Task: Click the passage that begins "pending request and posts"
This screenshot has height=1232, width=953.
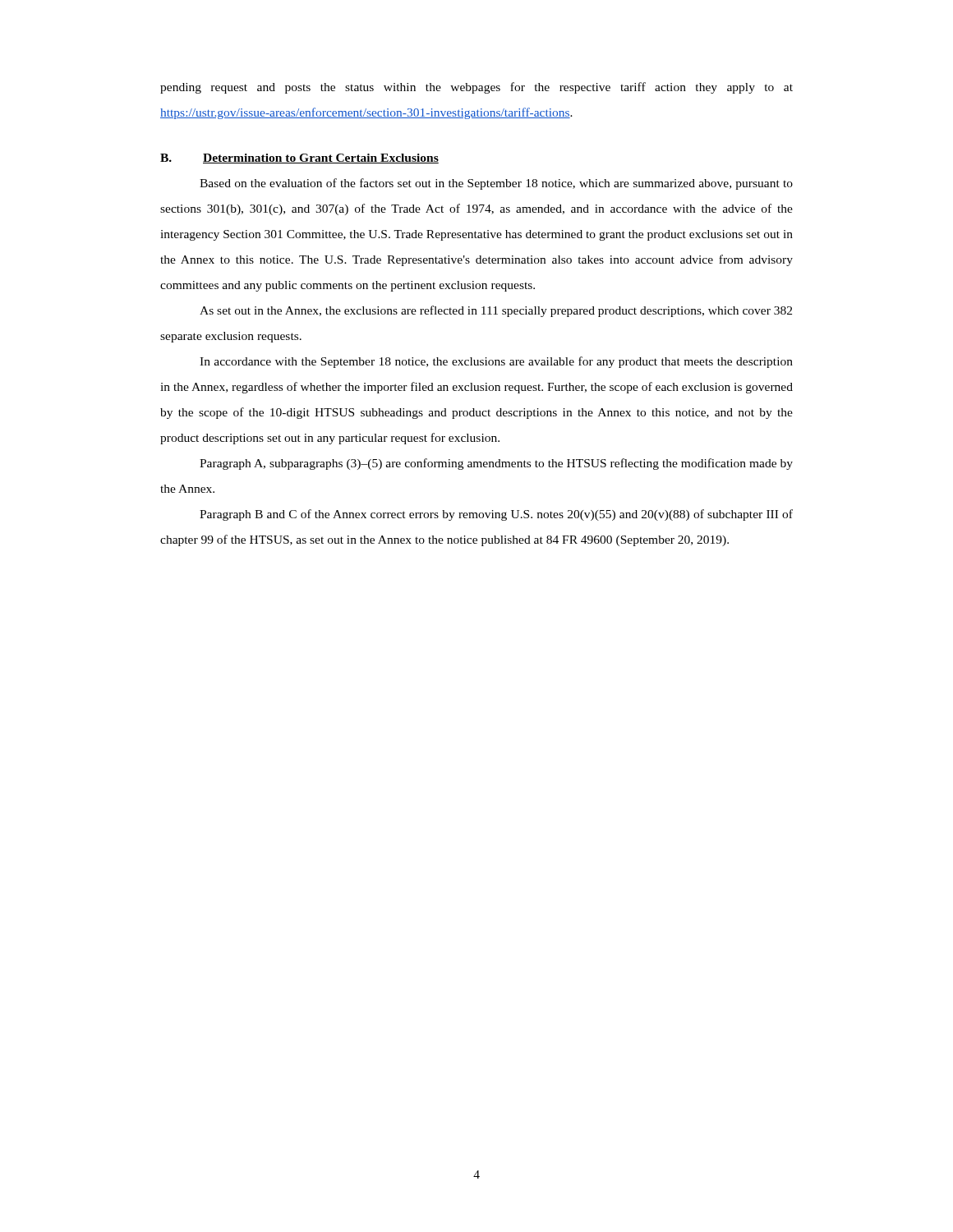Action: (x=476, y=99)
